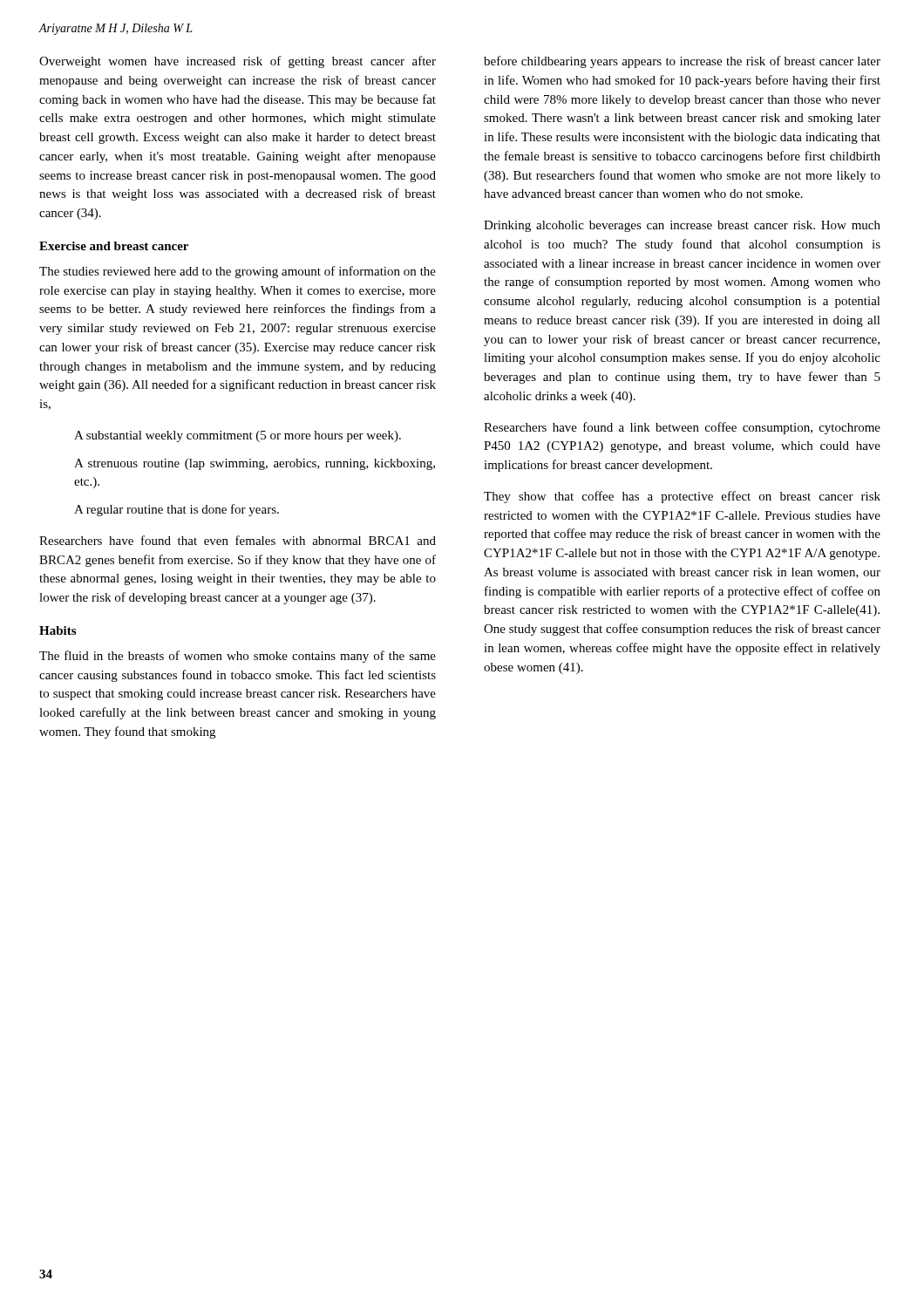Point to the text block starting "The studies reviewed here add"
The height and width of the screenshot is (1308, 924).
[x=238, y=338]
